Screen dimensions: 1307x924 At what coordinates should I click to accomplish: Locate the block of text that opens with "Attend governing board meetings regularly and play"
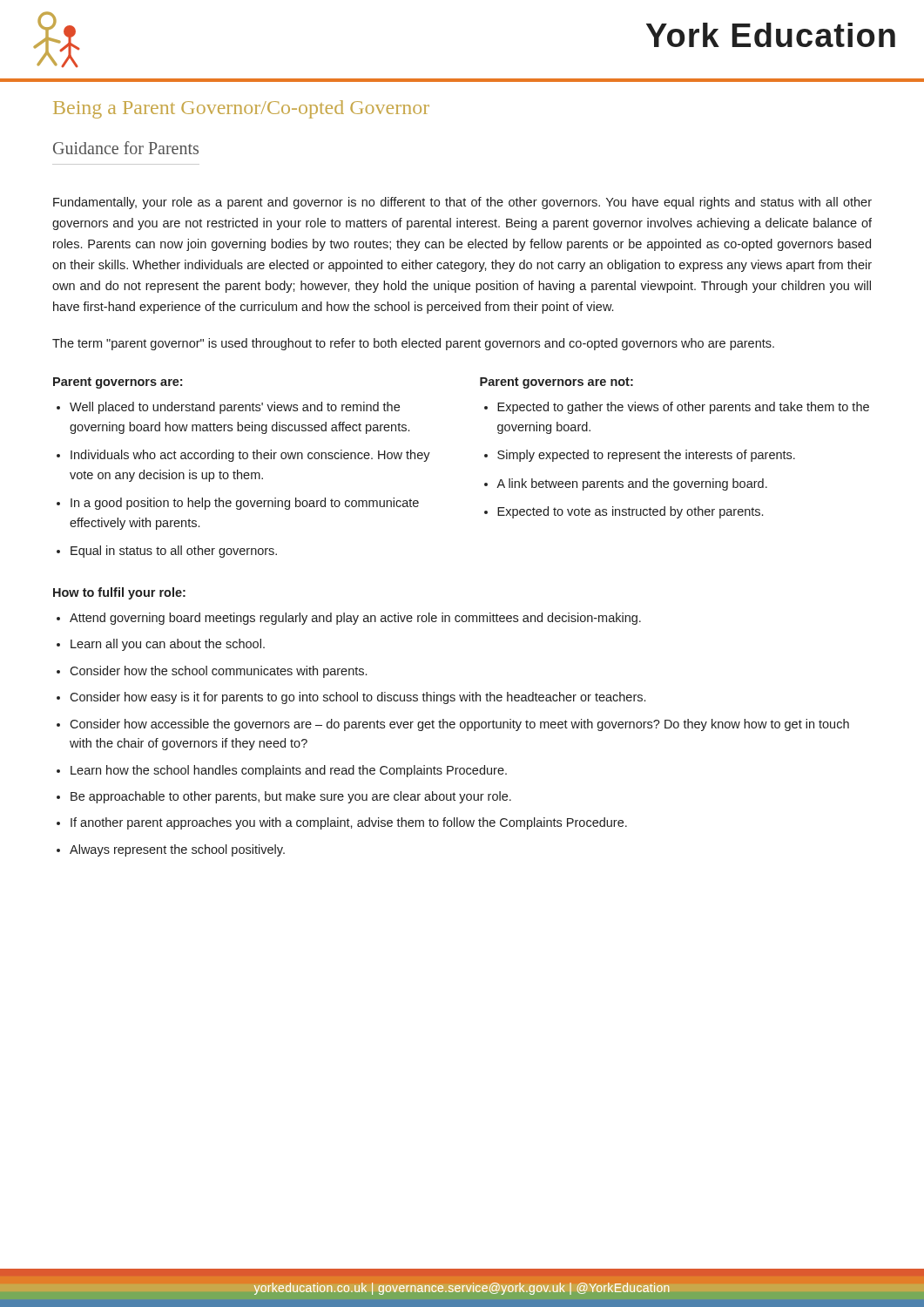tap(356, 618)
